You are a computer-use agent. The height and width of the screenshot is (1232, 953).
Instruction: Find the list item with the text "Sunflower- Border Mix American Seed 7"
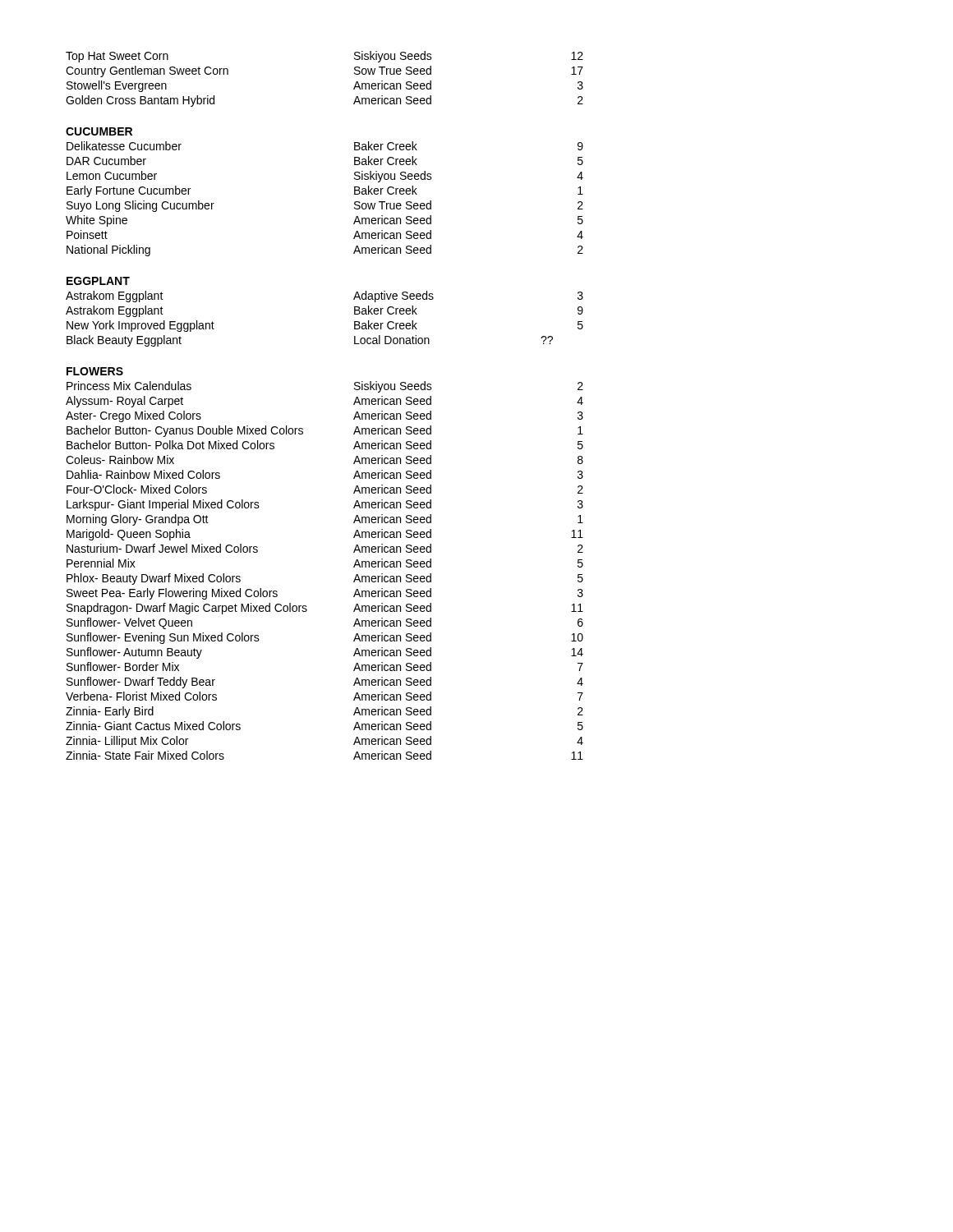(128, 667)
